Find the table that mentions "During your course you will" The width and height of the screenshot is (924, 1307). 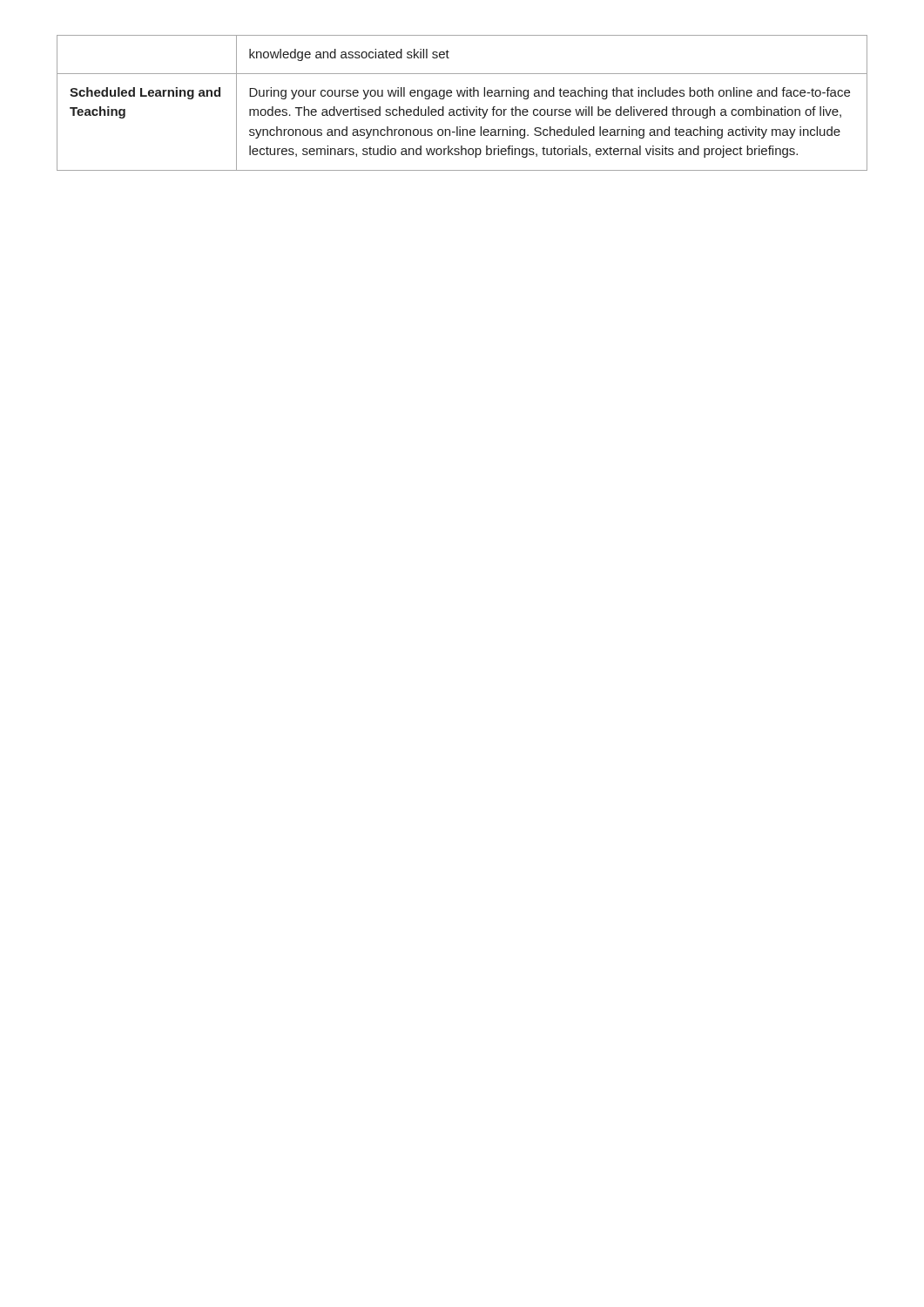click(462, 103)
